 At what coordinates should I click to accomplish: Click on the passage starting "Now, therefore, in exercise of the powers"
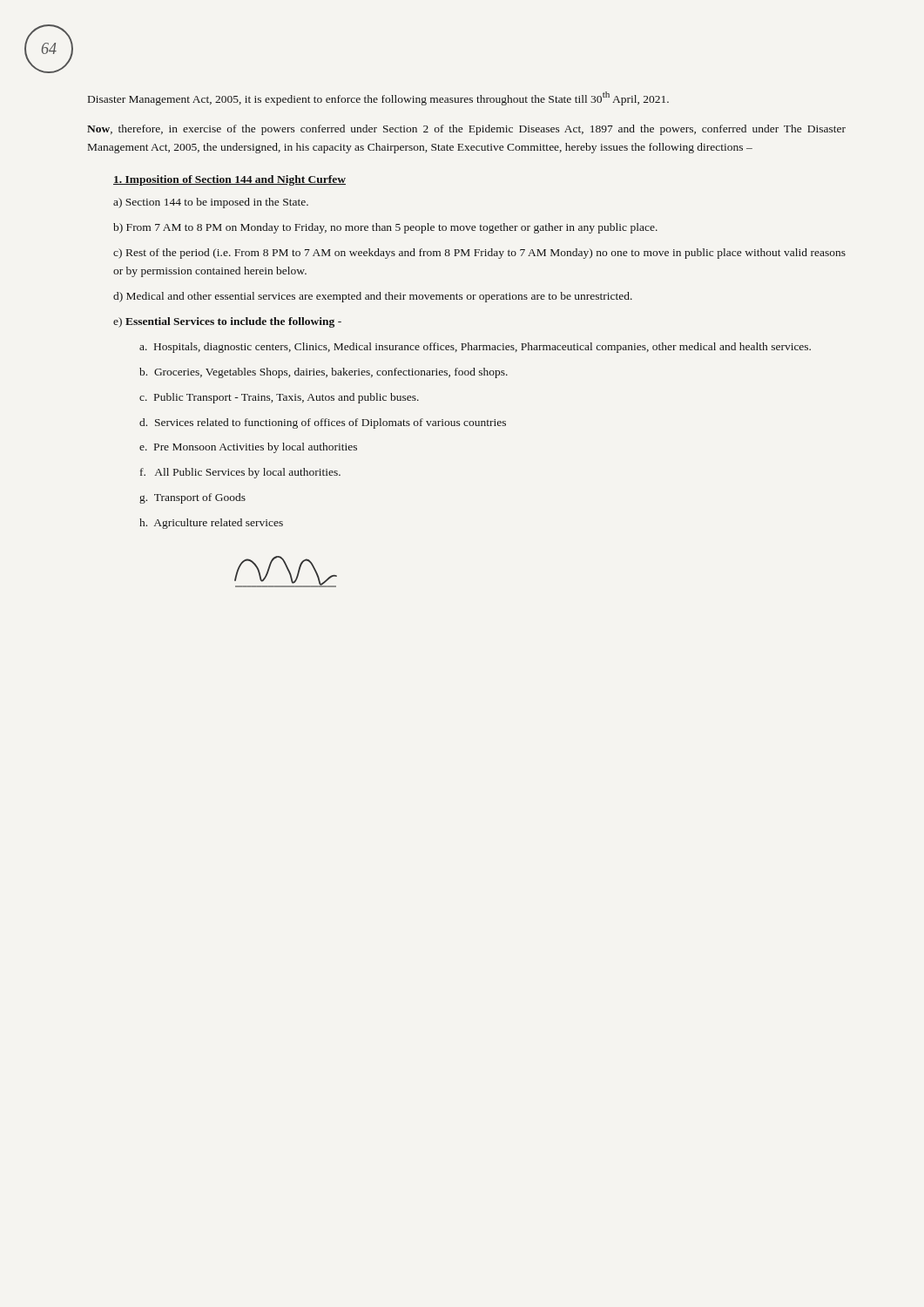click(x=466, y=138)
